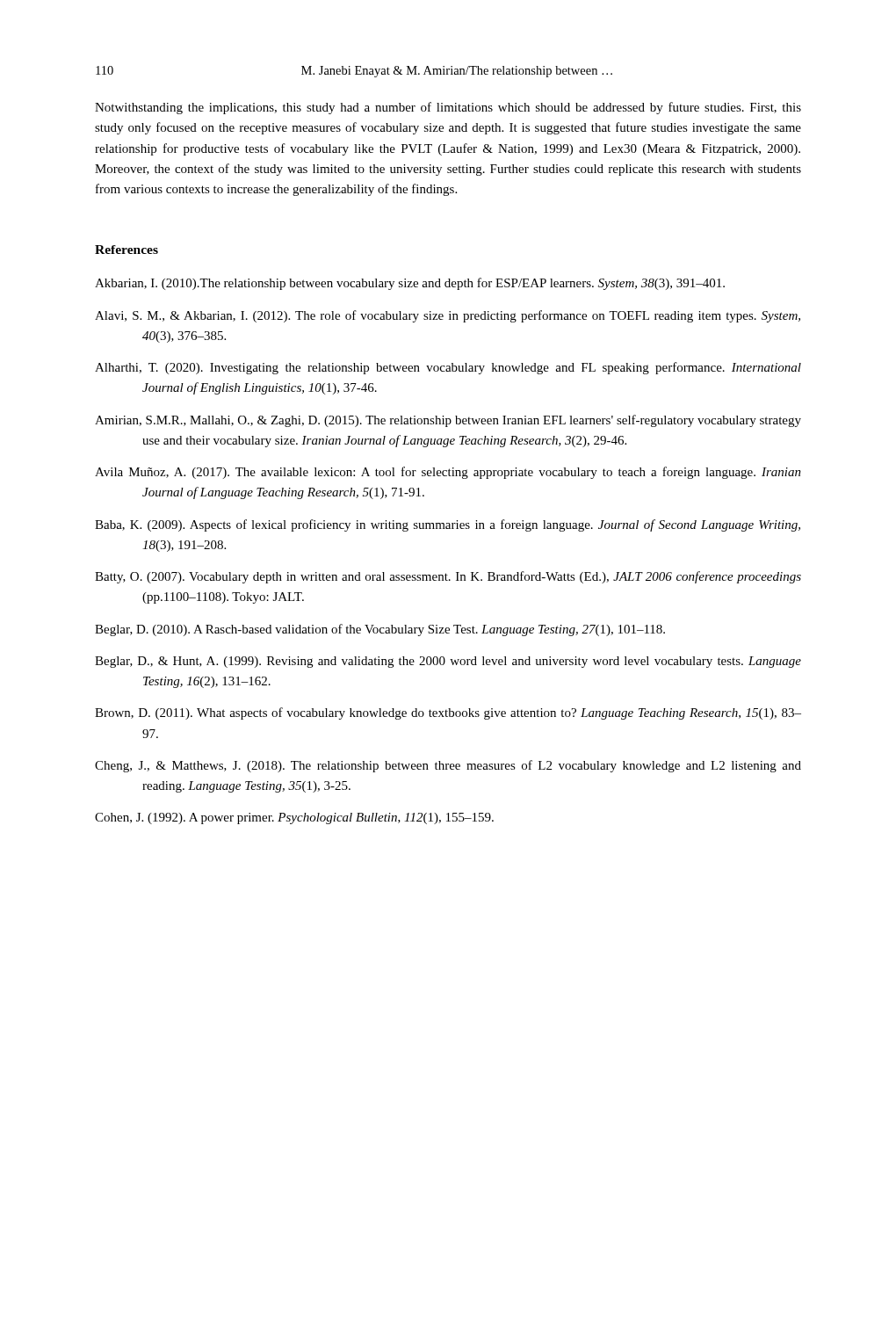This screenshot has height=1318, width=896.
Task: Click the passage that begins "Alharthi, T. (2020). Investigating the relationship"
Action: [448, 377]
